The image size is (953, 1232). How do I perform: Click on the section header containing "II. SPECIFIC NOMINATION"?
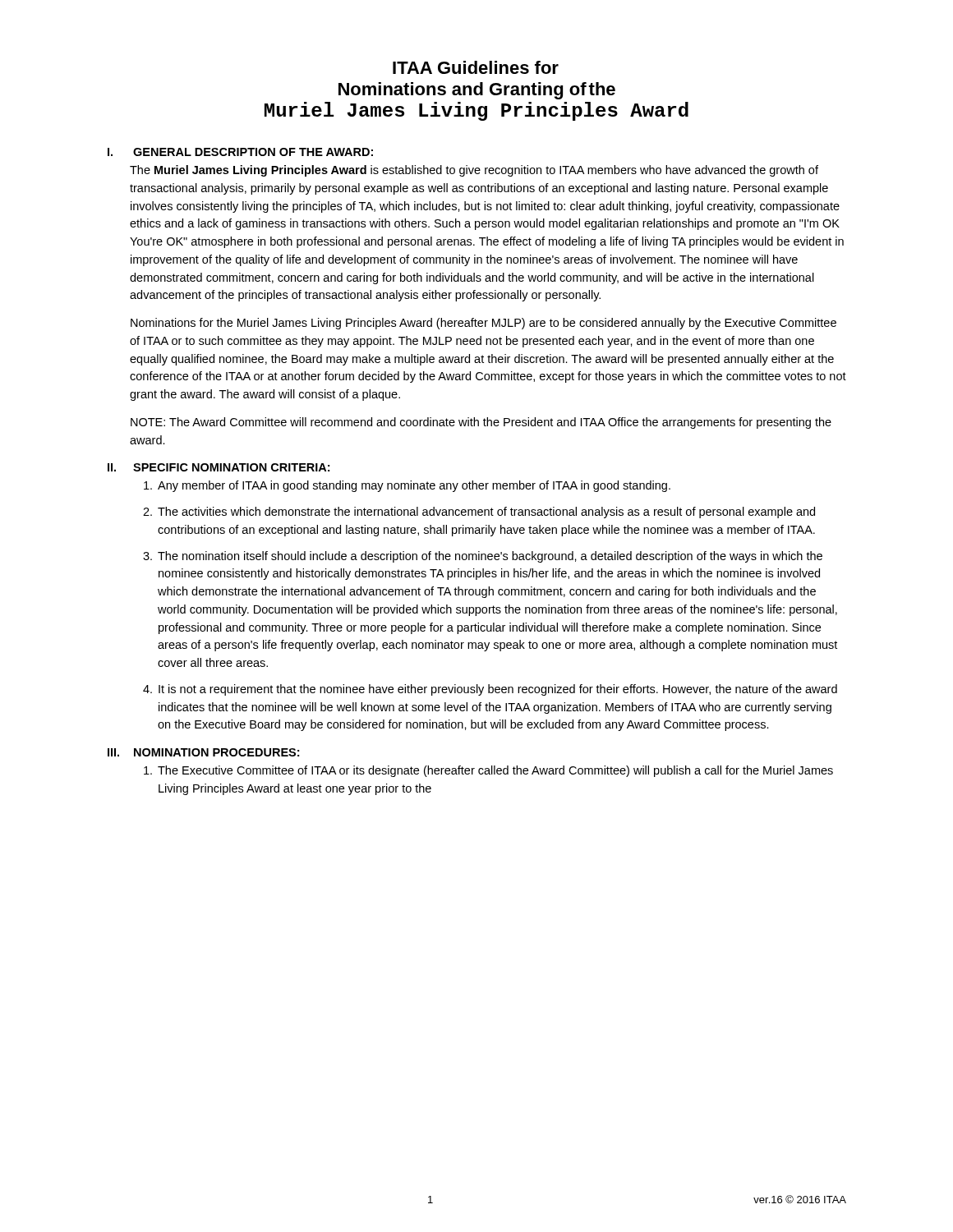[x=219, y=468]
